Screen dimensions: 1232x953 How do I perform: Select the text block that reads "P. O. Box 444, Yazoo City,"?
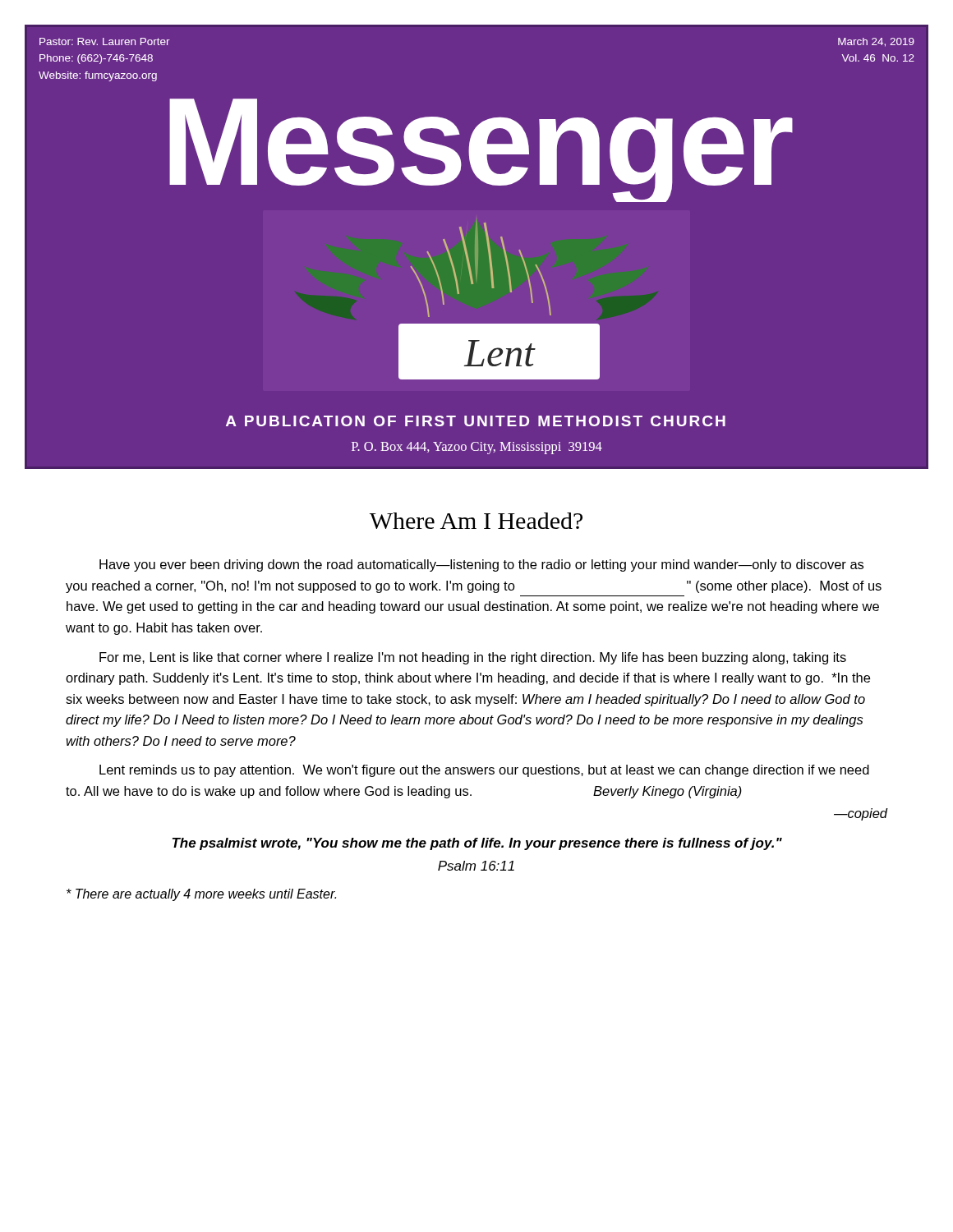pyautogui.click(x=476, y=446)
